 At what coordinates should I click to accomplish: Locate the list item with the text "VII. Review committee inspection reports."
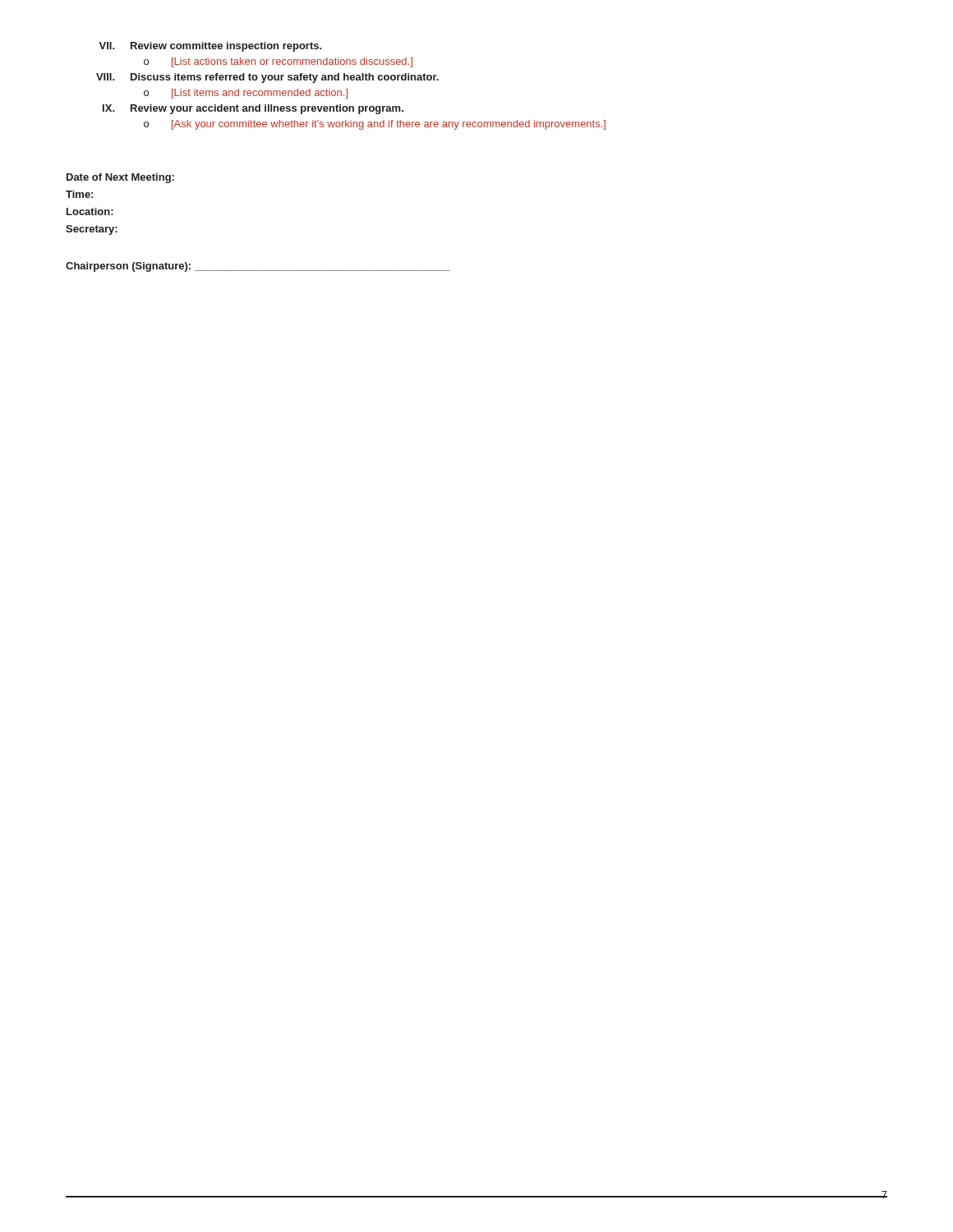pos(210,47)
